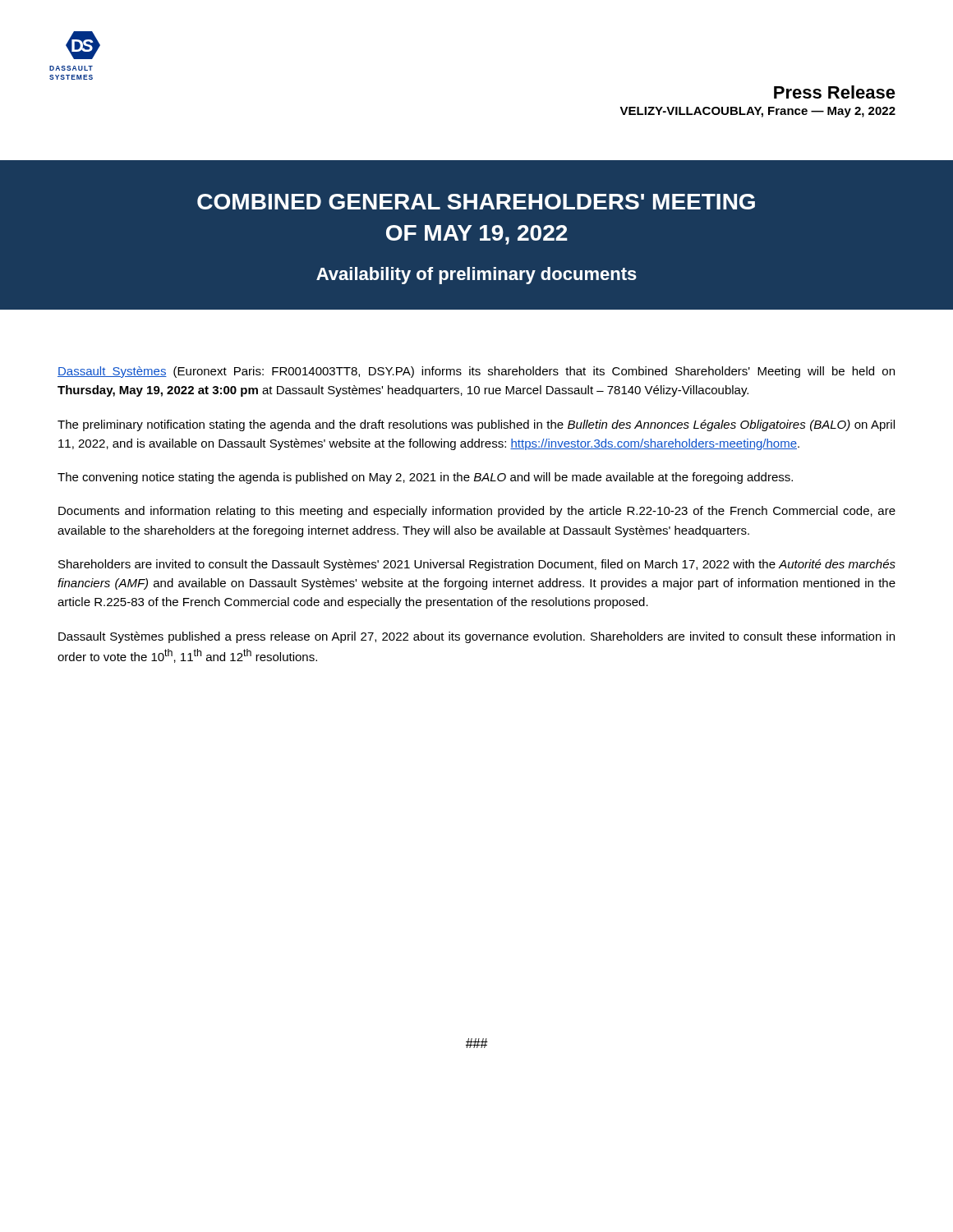953x1232 pixels.
Task: Navigate to the text block starting "Shareholders are invited to consult the Dassault Systèmes'"
Action: (476, 583)
